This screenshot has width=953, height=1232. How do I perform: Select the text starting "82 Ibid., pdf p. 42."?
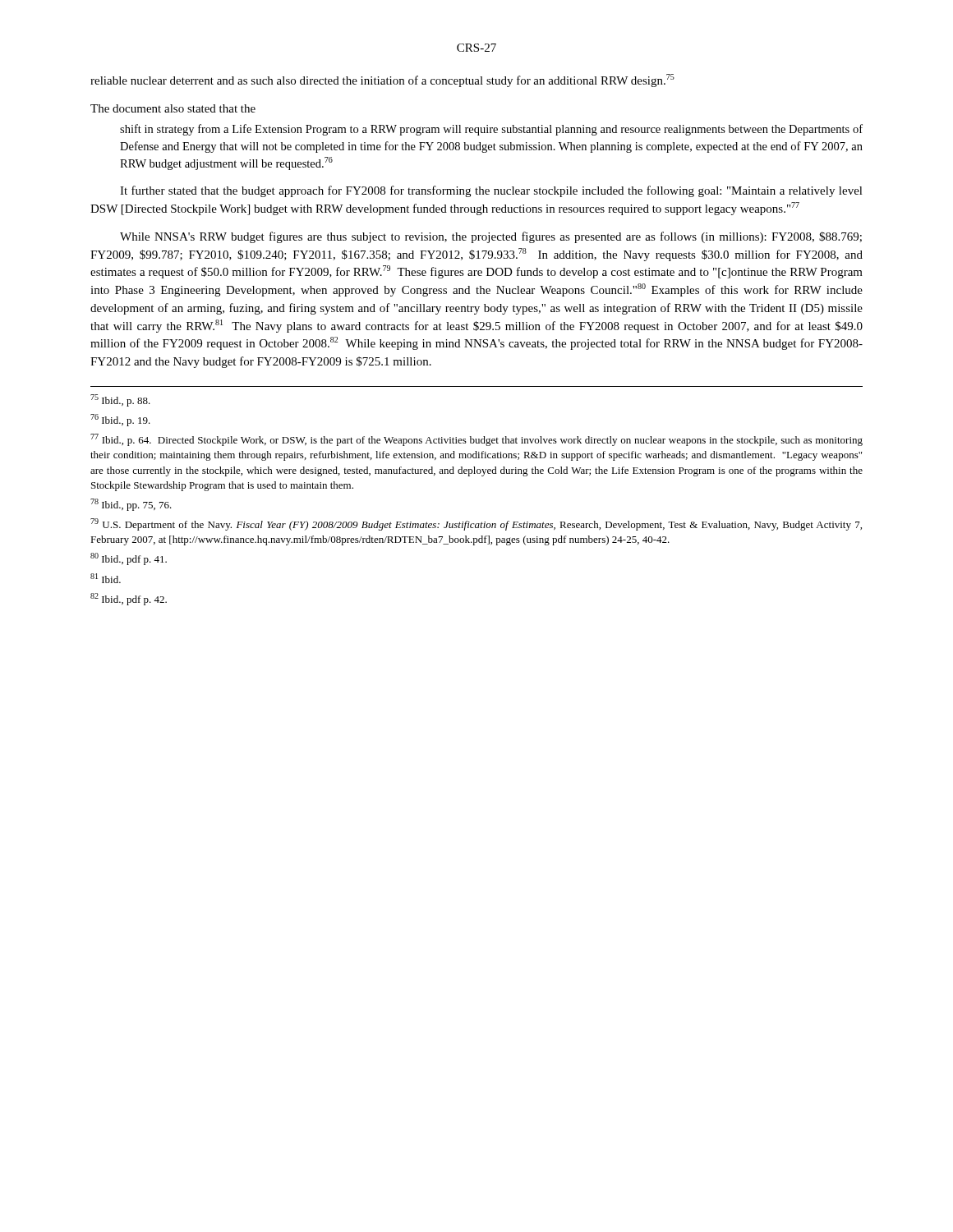coord(129,599)
